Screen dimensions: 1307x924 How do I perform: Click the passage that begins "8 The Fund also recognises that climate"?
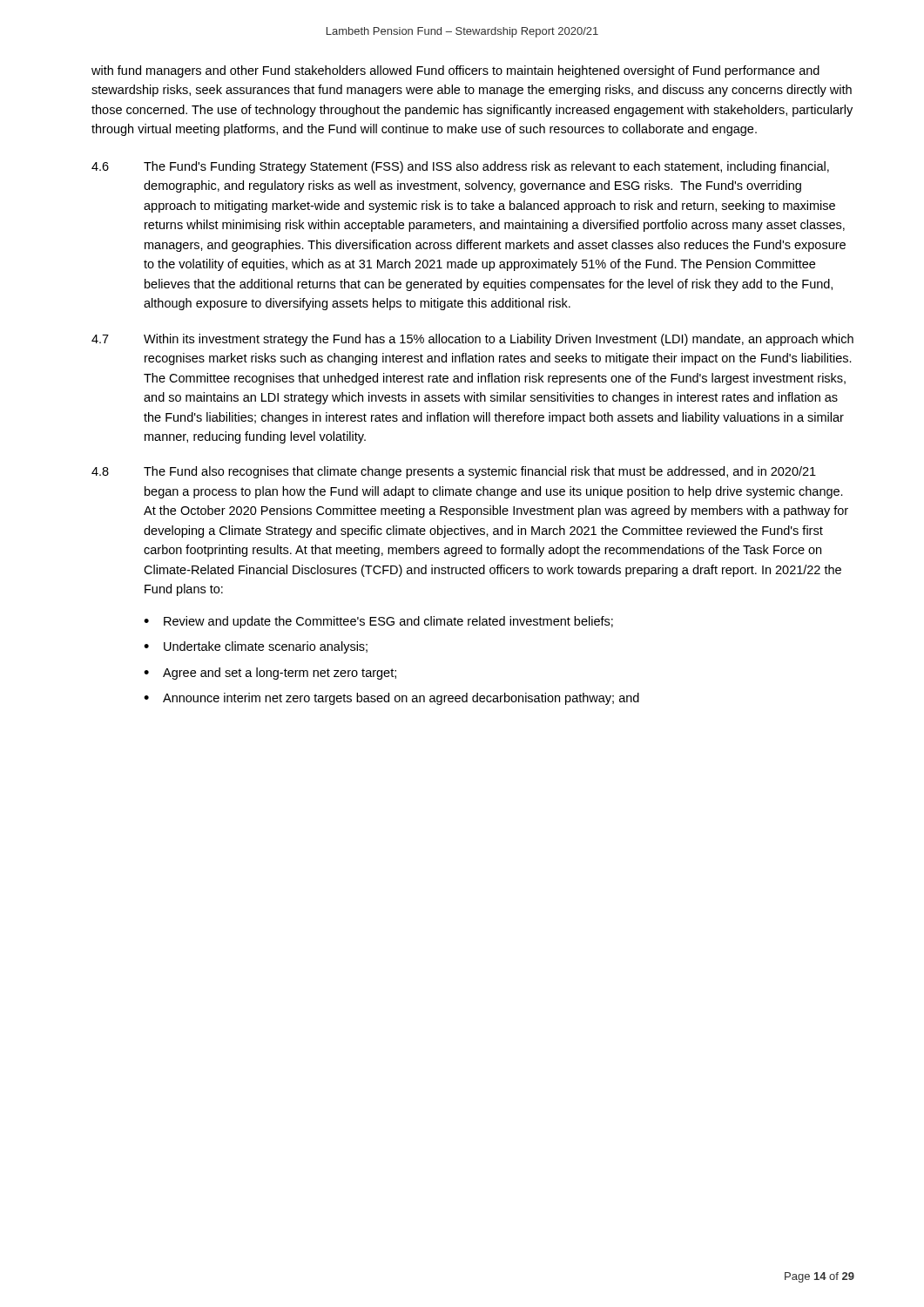(454, 472)
